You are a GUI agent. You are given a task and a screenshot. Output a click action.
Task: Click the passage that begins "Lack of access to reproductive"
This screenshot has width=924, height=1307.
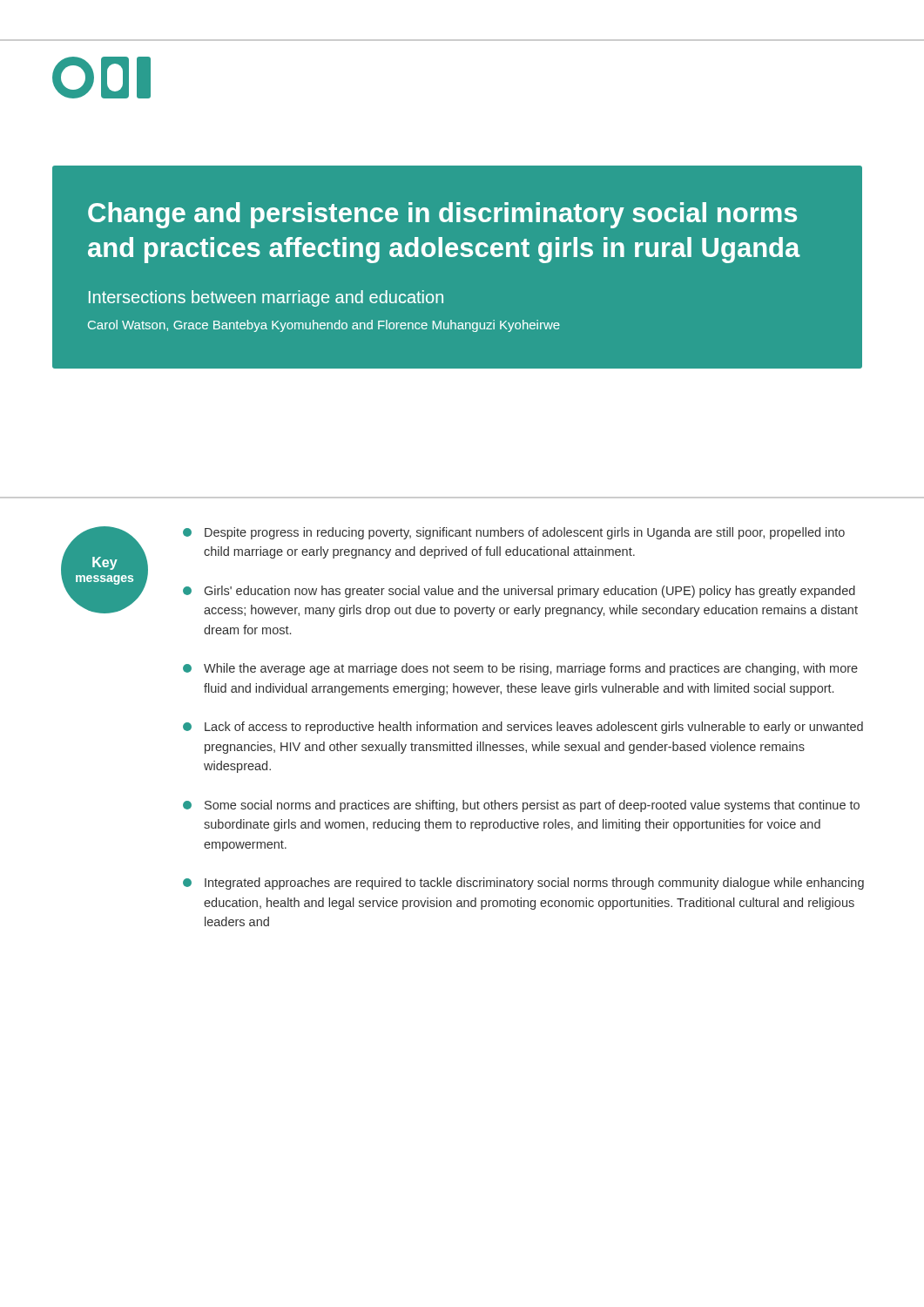[527, 747]
